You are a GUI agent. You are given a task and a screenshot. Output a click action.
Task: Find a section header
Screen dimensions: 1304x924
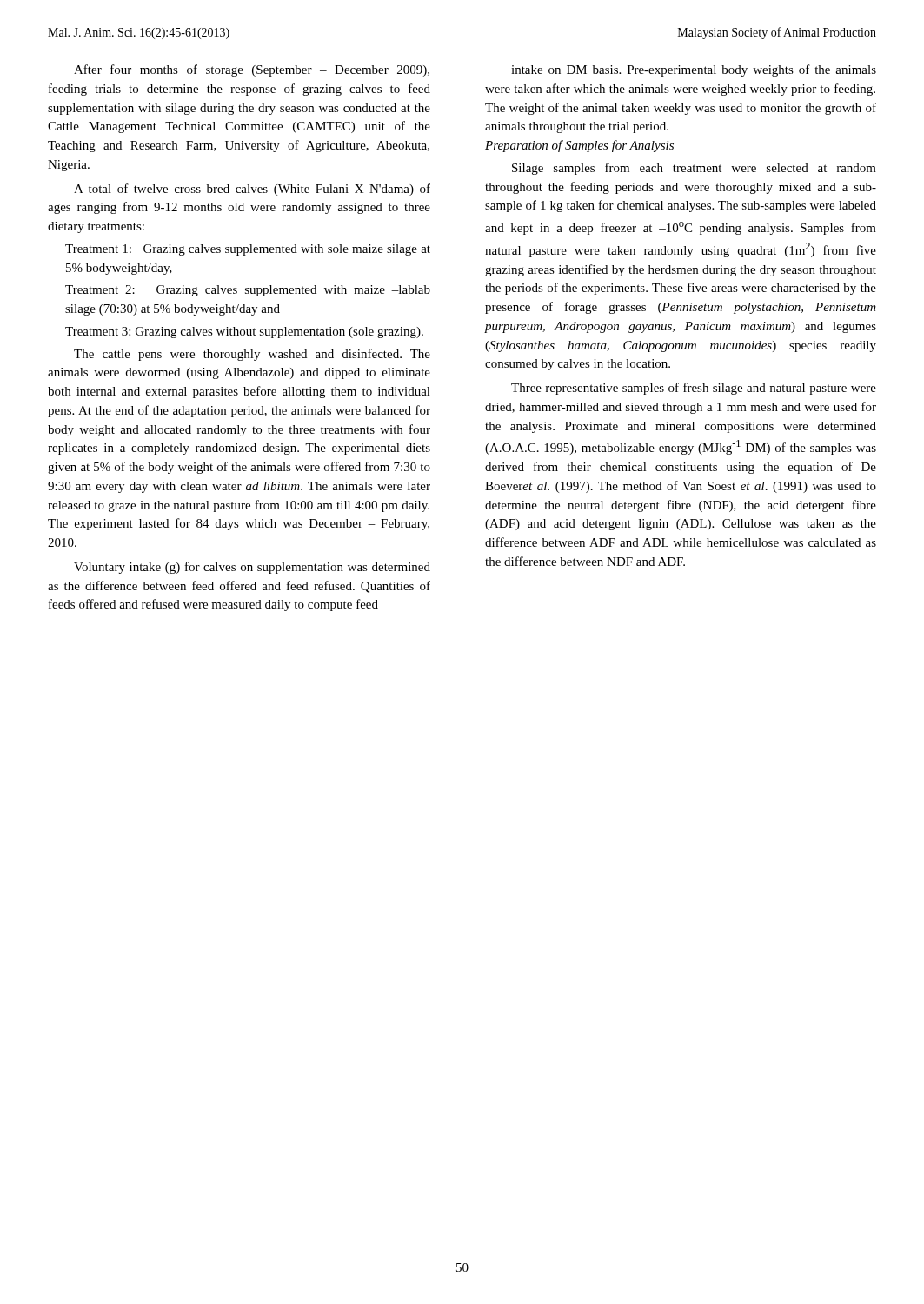pyautogui.click(x=681, y=146)
